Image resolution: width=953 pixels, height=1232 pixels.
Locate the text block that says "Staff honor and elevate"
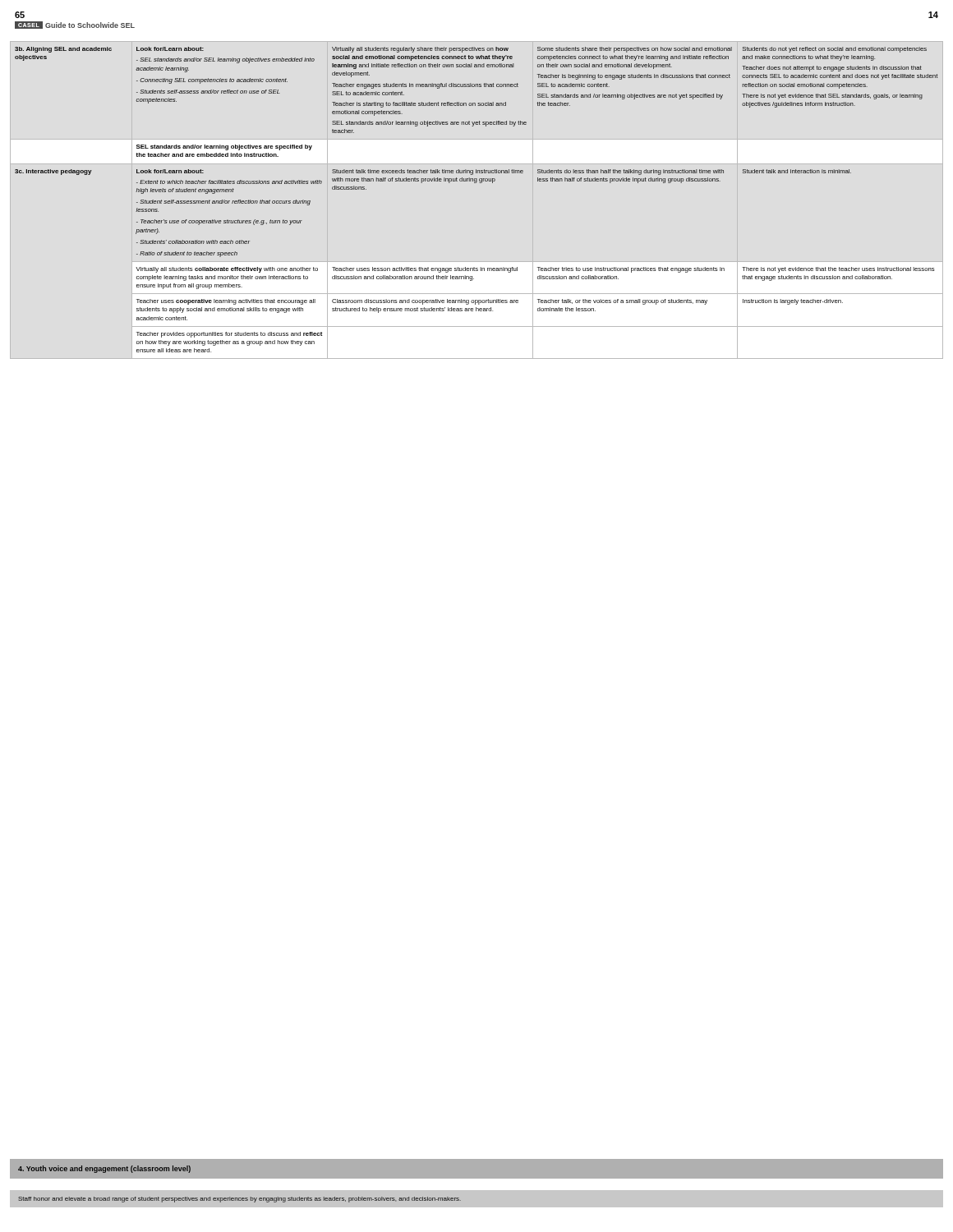[x=240, y=1199]
